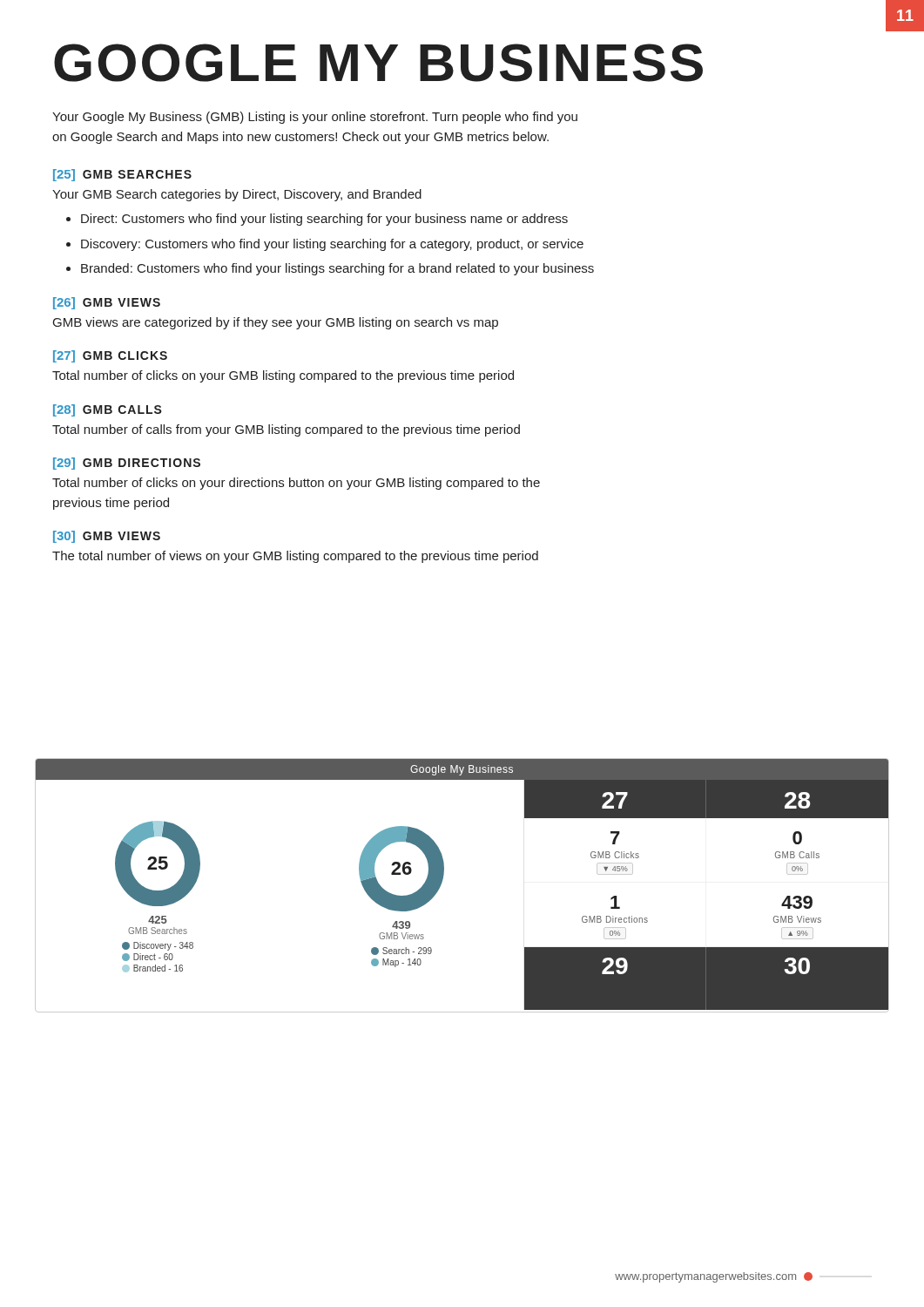
Task: Point to the text block starting "[28] GMB Calls"
Action: [x=108, y=410]
